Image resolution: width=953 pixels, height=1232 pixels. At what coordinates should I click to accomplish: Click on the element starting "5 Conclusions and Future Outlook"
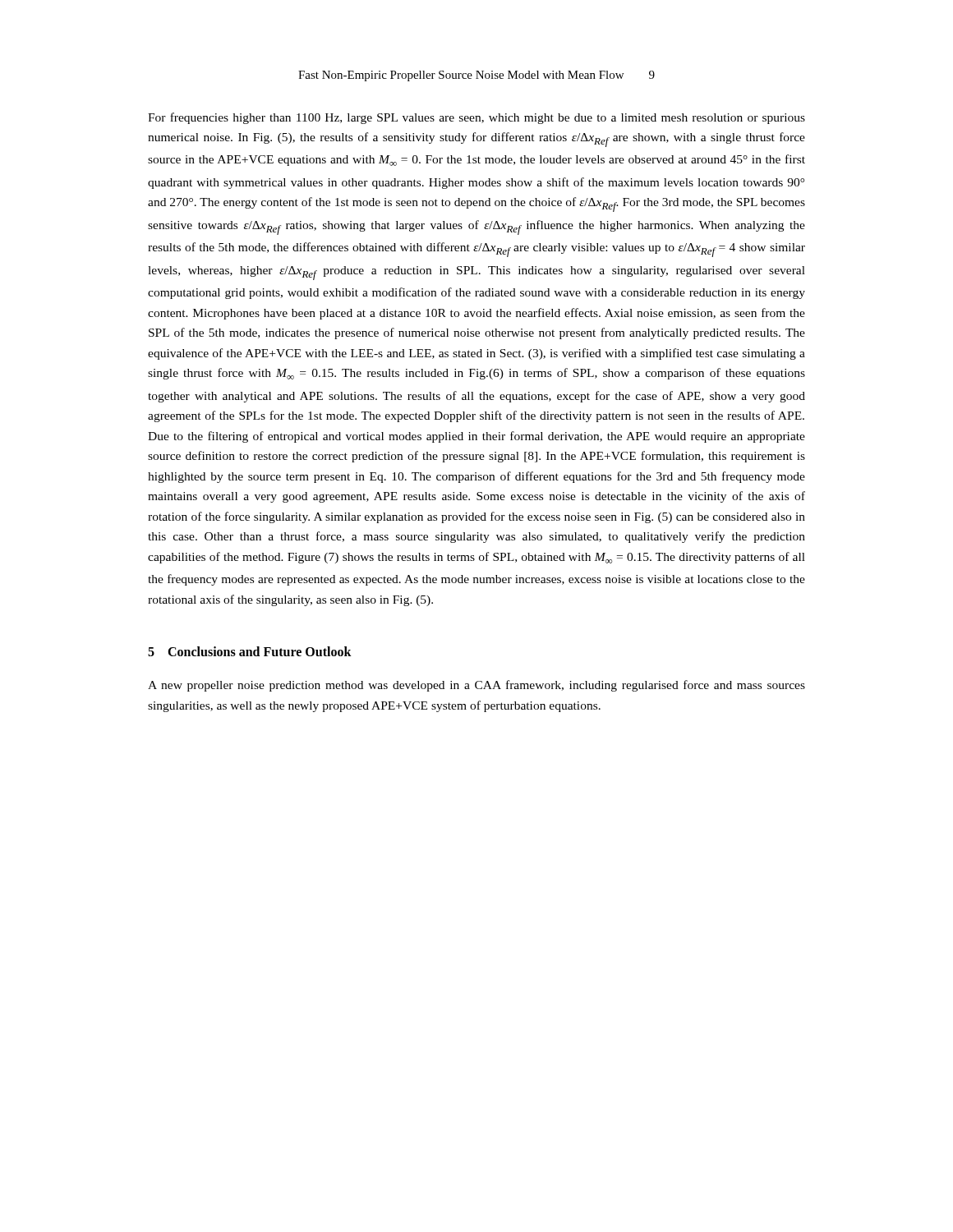pos(249,652)
